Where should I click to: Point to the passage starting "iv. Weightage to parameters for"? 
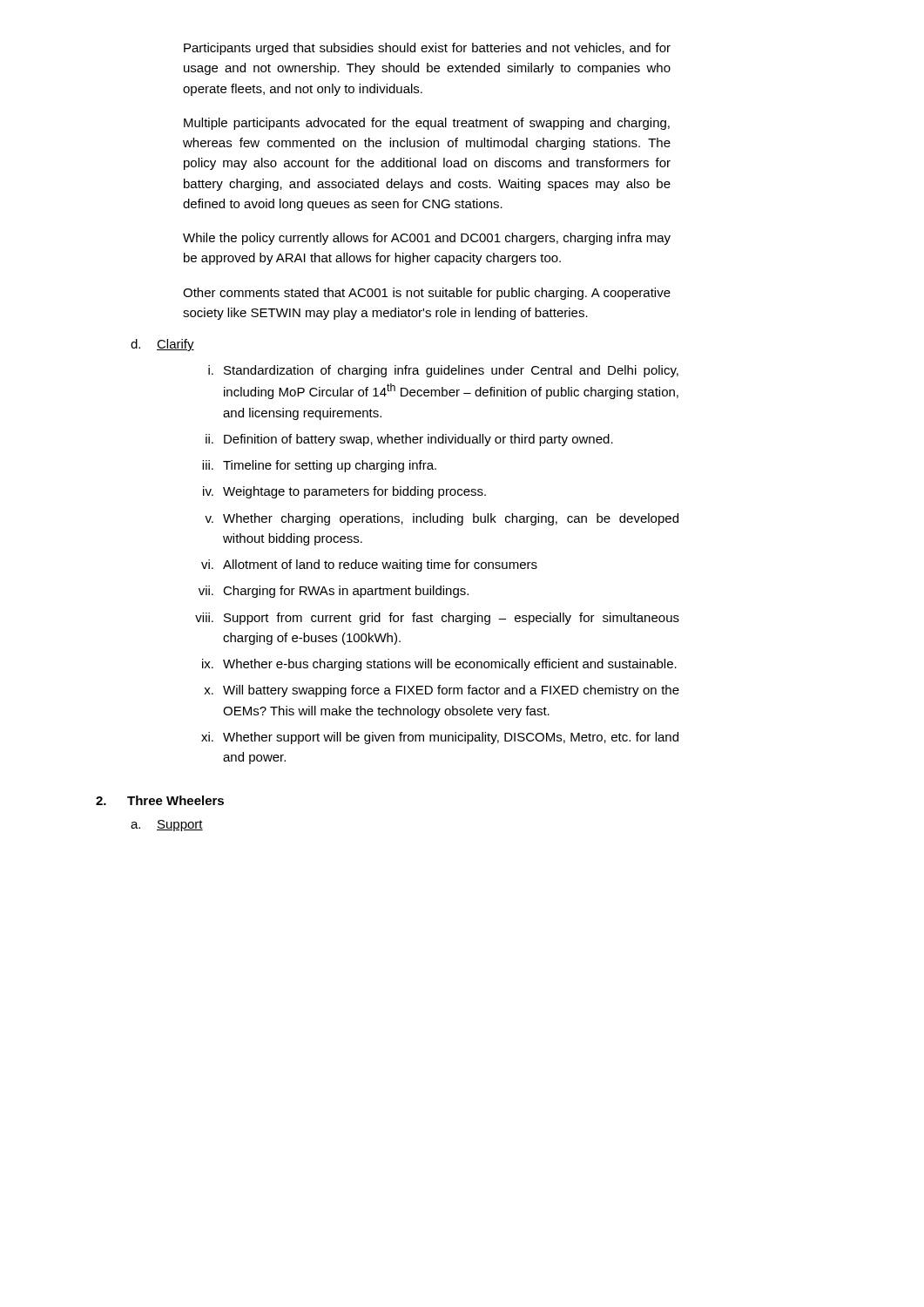coord(427,491)
